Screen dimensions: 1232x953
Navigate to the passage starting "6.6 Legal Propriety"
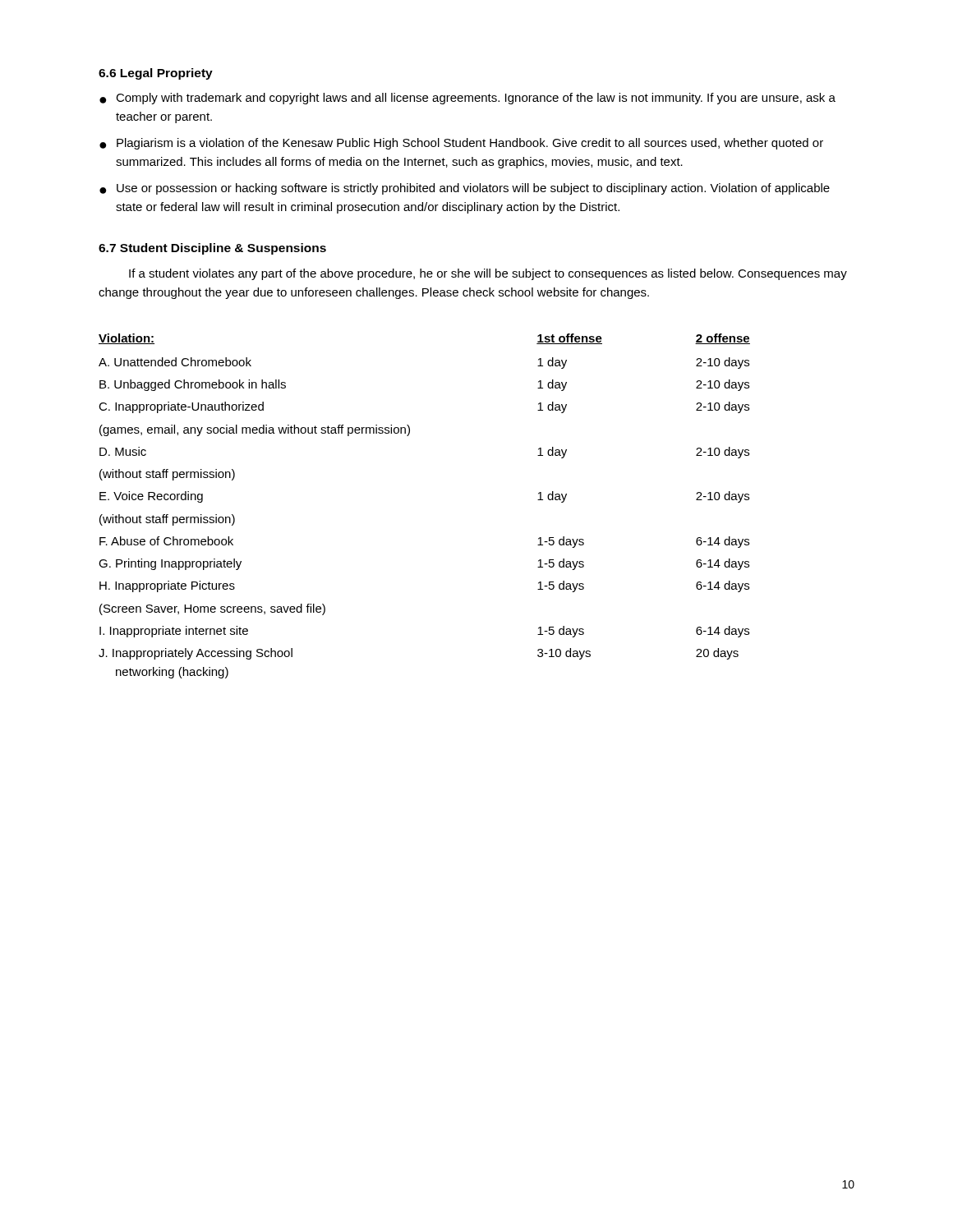[x=156, y=73]
